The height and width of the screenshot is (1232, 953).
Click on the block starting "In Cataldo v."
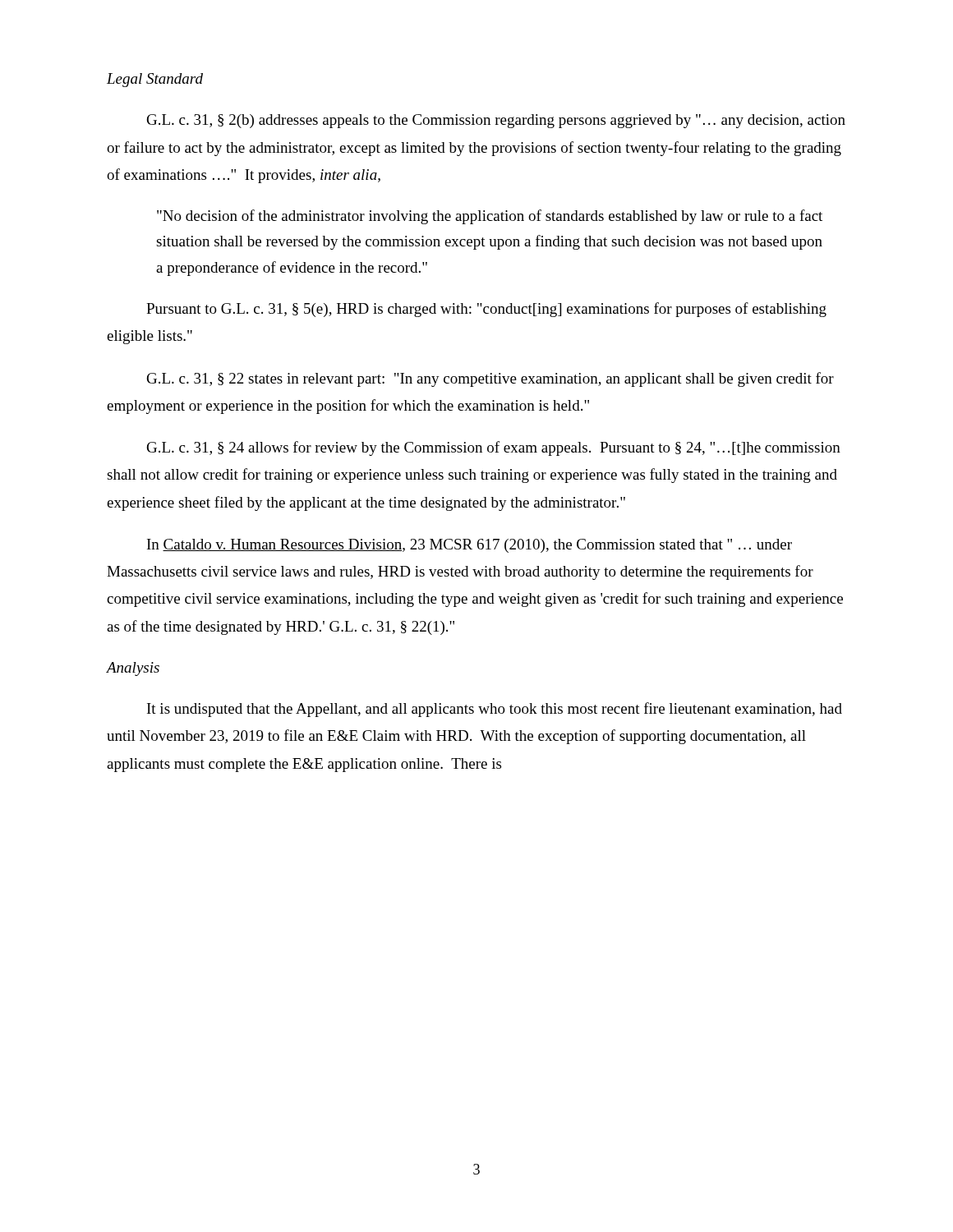point(475,585)
